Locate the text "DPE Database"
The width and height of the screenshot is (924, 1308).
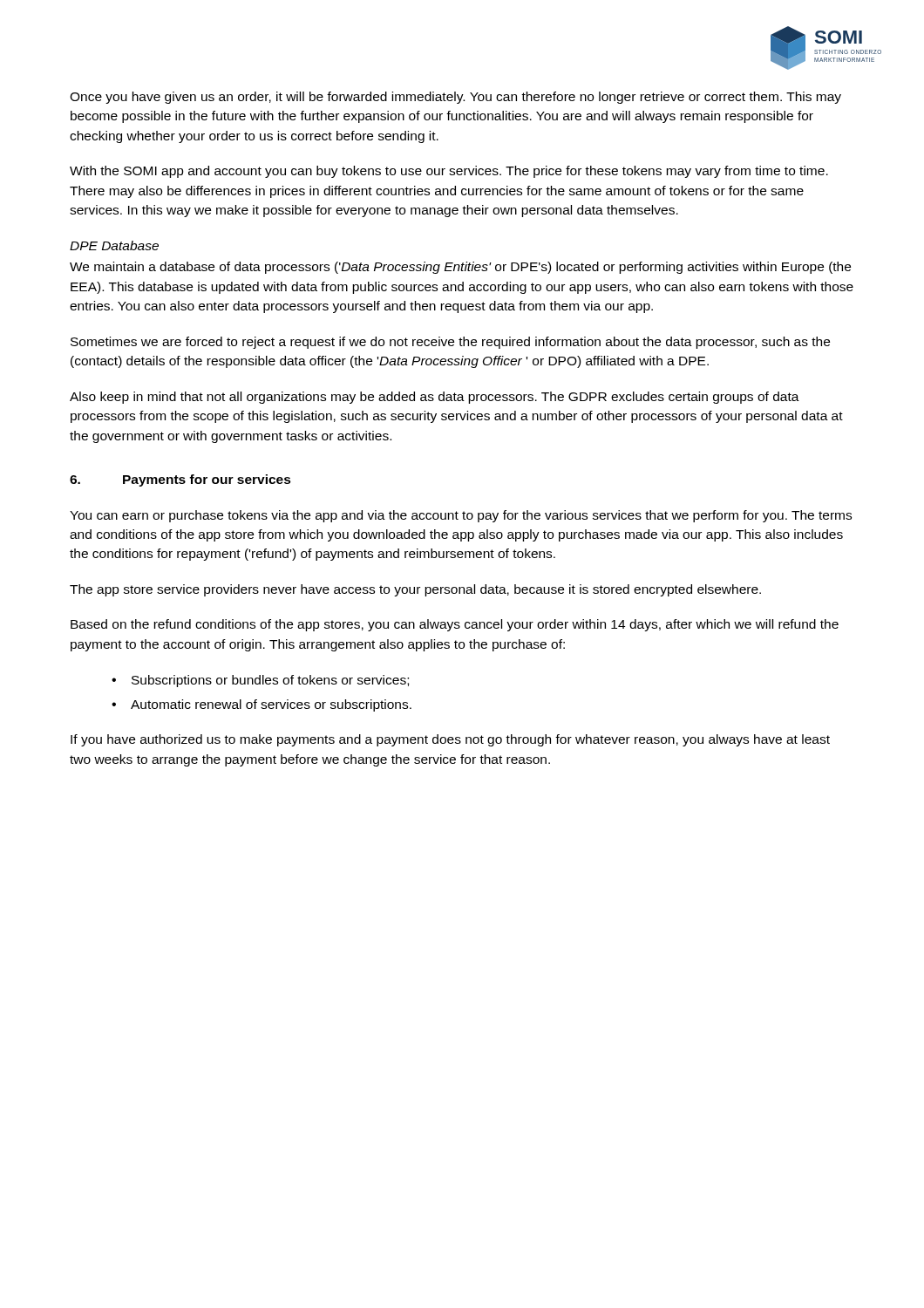coord(114,245)
